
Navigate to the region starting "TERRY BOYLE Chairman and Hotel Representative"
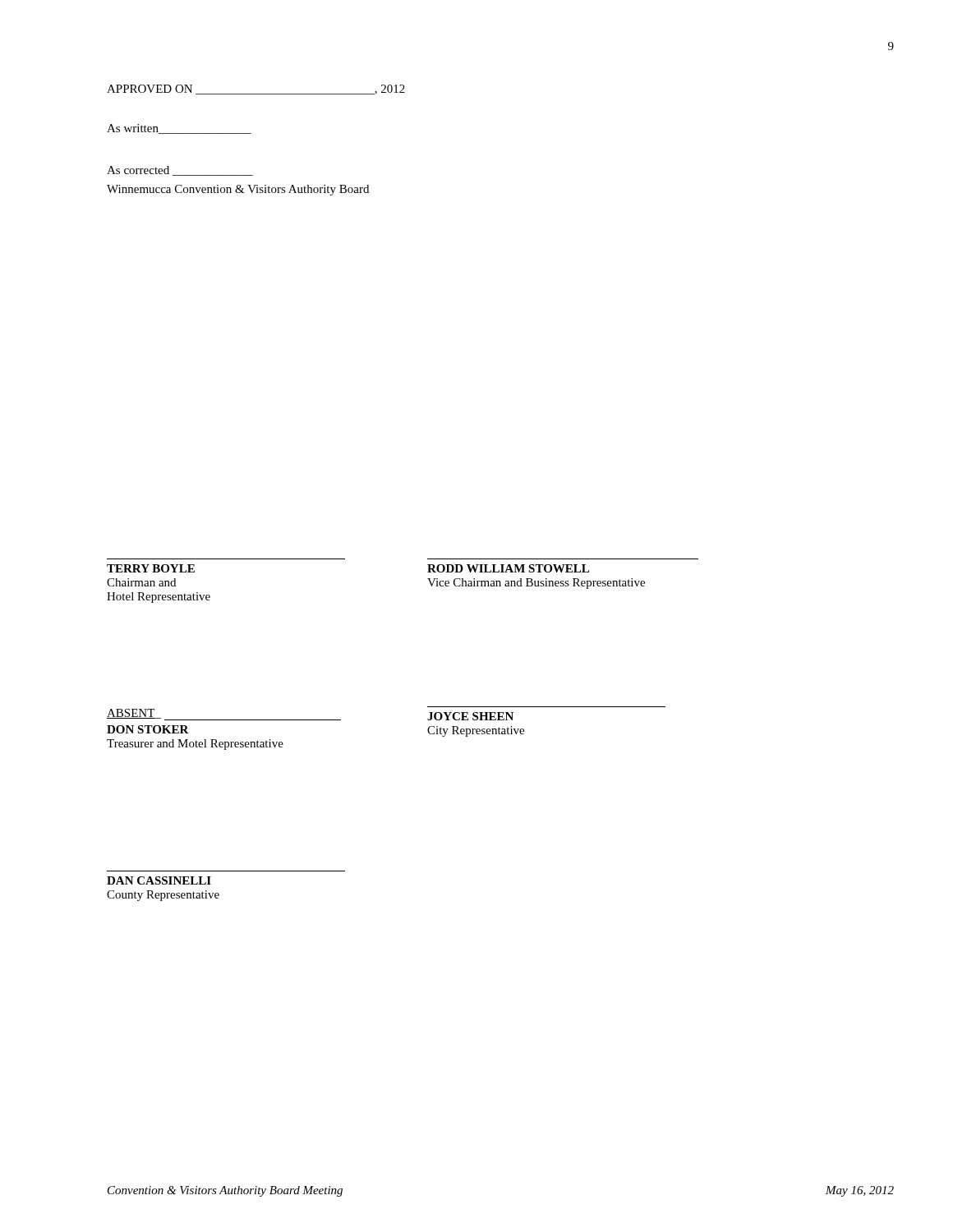pyautogui.click(x=151, y=568)
